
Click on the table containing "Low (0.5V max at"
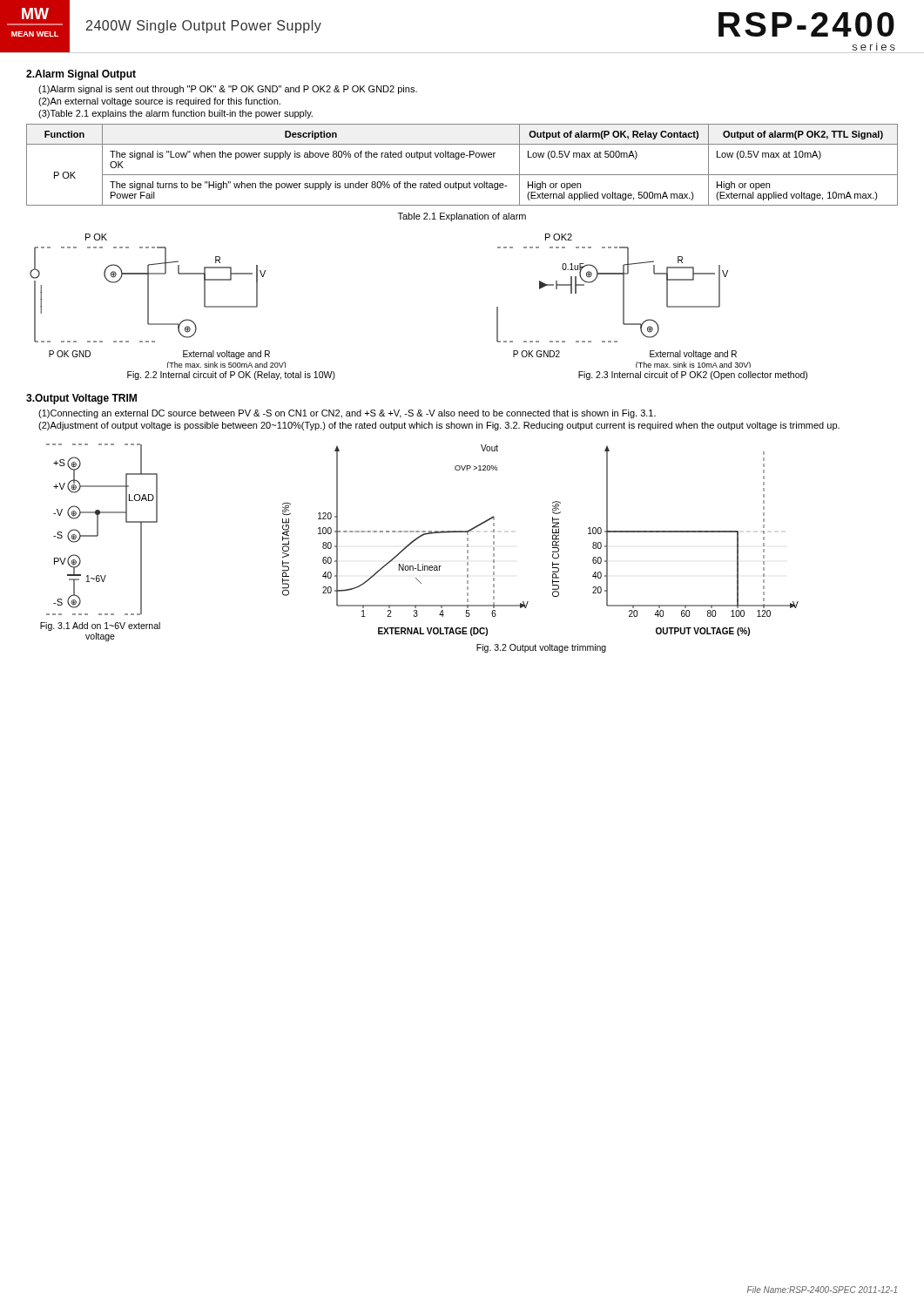tap(462, 165)
